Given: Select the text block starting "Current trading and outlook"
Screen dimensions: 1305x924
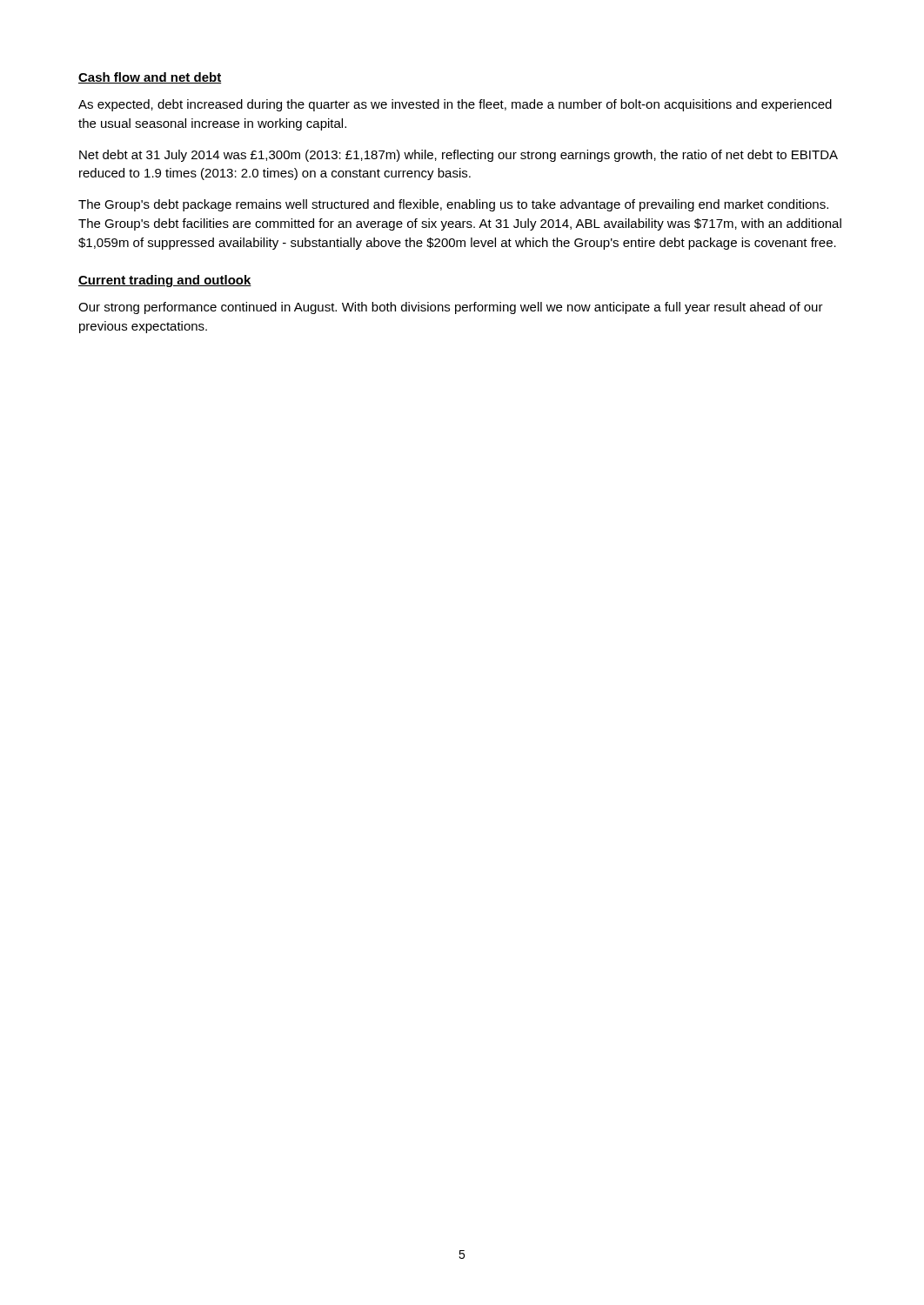Looking at the screenshot, I should (165, 280).
